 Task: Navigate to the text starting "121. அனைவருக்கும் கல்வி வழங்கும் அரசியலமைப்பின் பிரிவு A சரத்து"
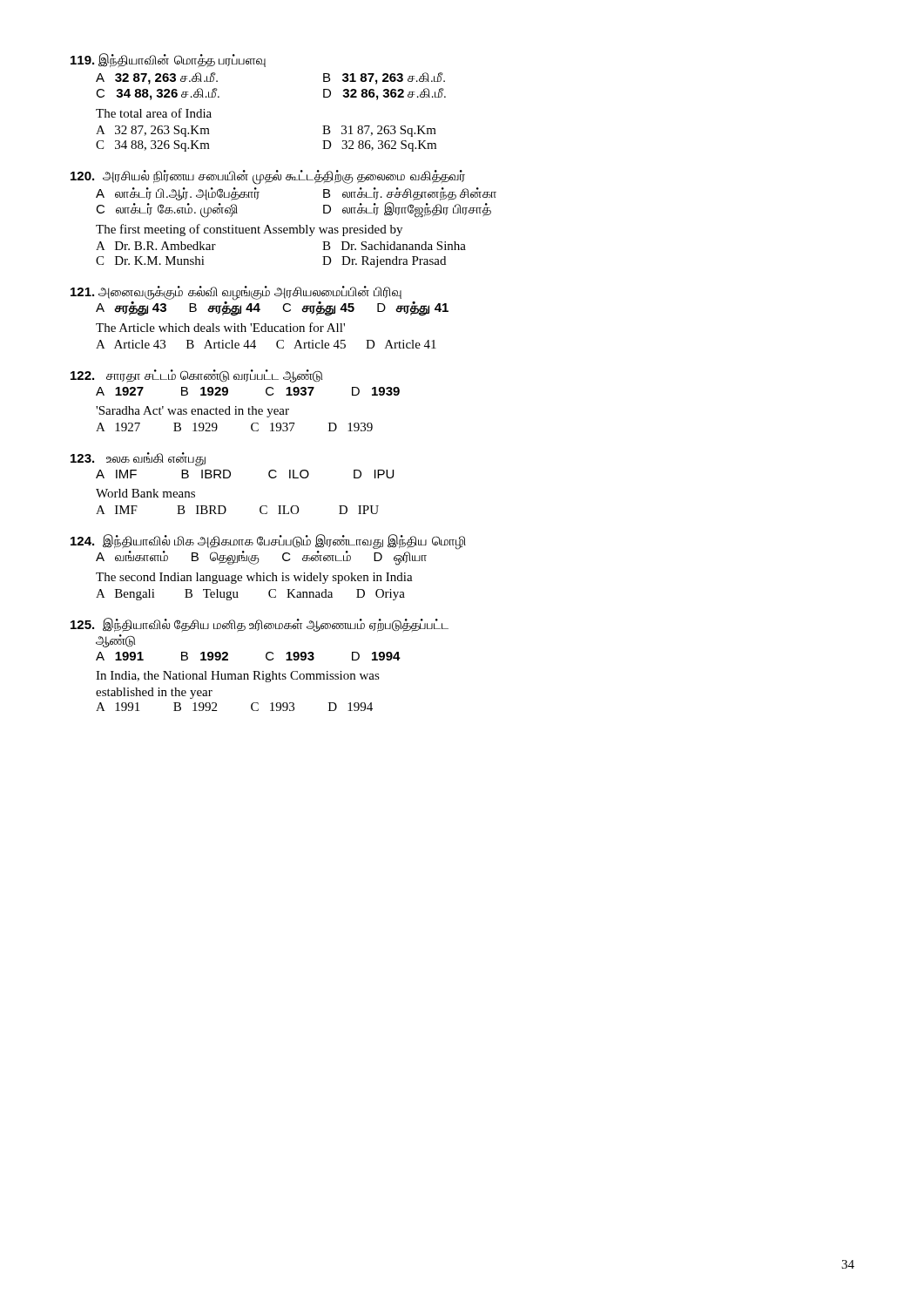(260, 301)
